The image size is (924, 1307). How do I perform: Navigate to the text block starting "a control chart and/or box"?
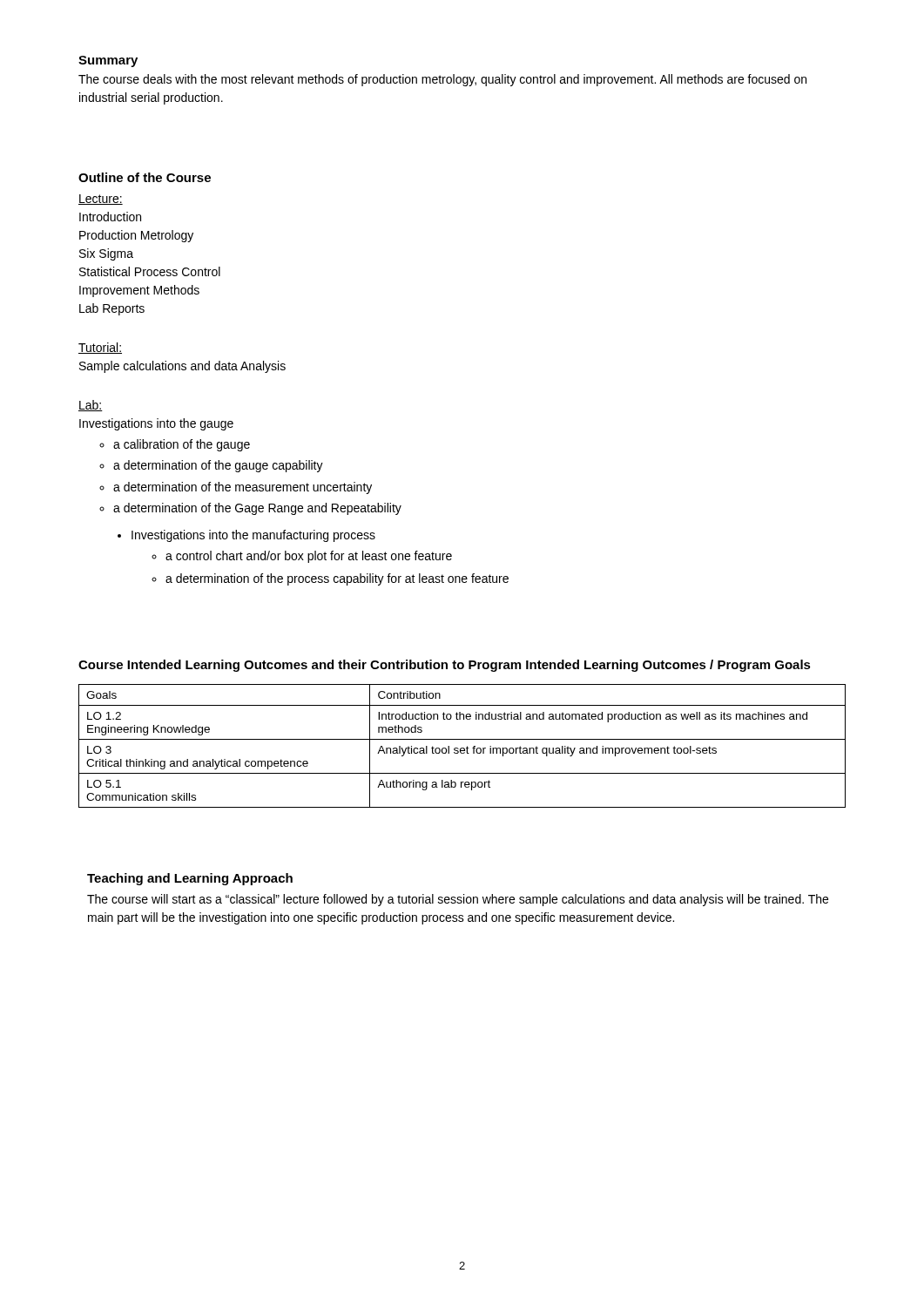coord(309,557)
